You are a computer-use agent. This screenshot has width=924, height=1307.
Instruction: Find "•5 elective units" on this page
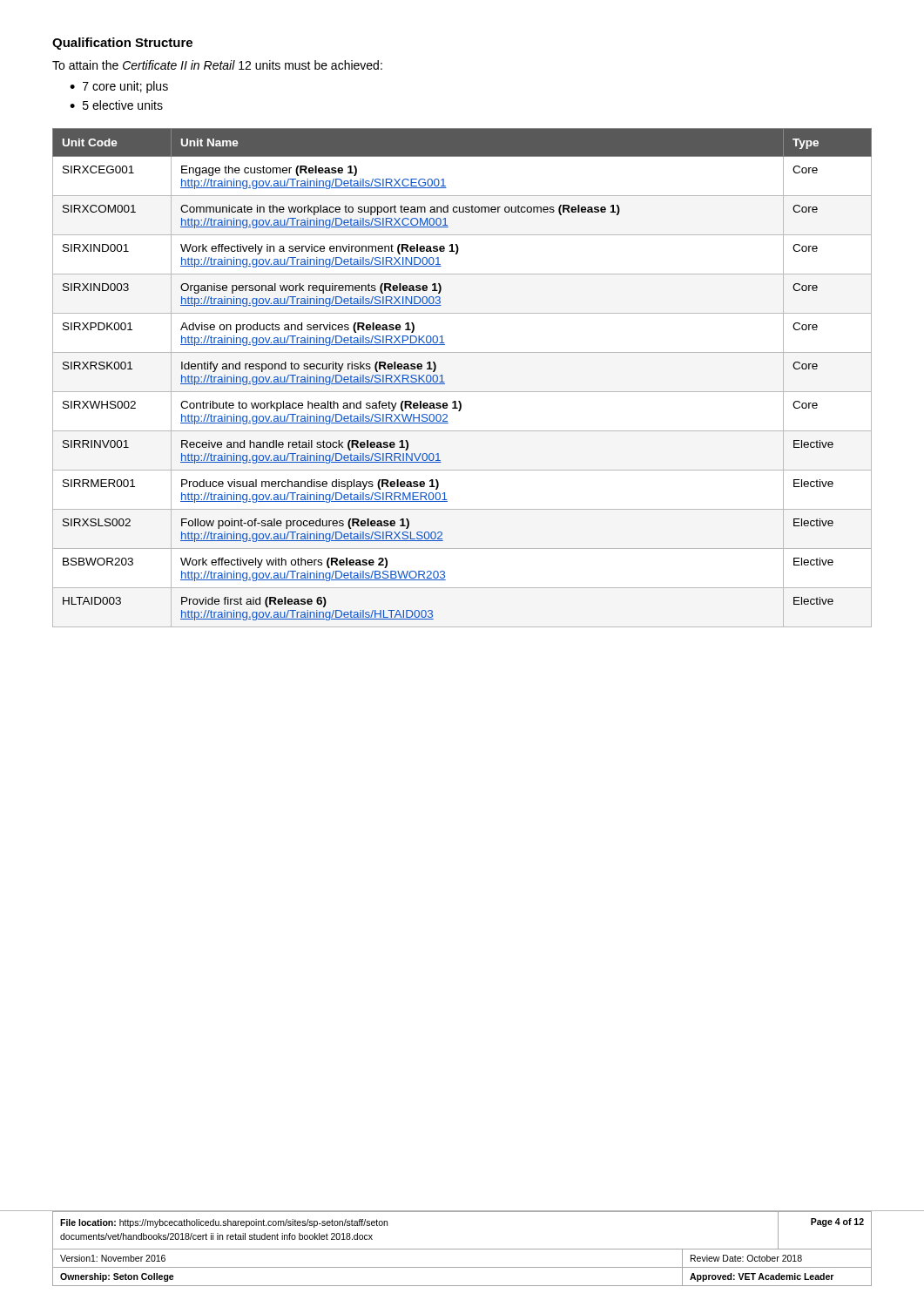[116, 106]
